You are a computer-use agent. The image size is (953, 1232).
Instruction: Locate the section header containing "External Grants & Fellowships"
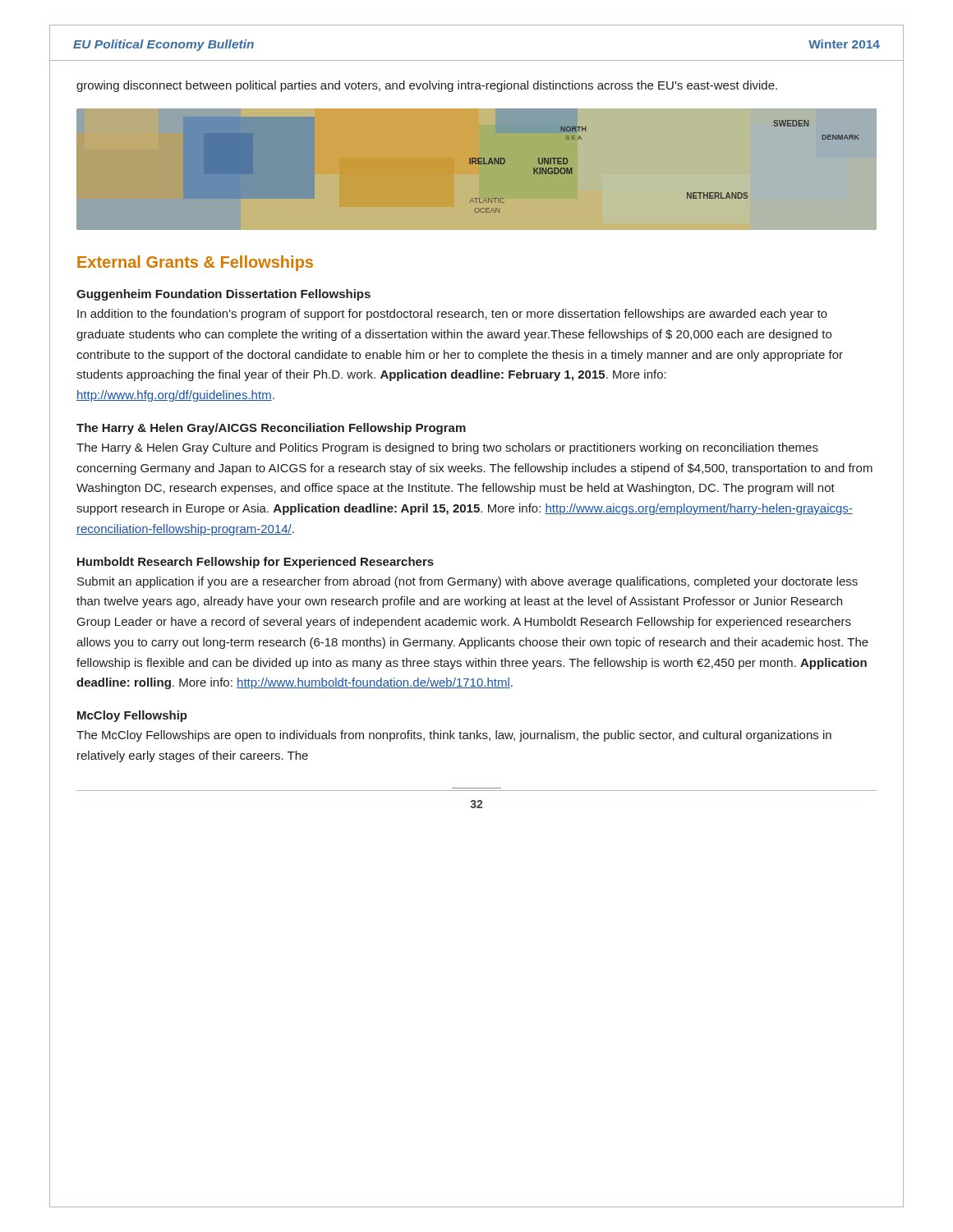tap(195, 262)
